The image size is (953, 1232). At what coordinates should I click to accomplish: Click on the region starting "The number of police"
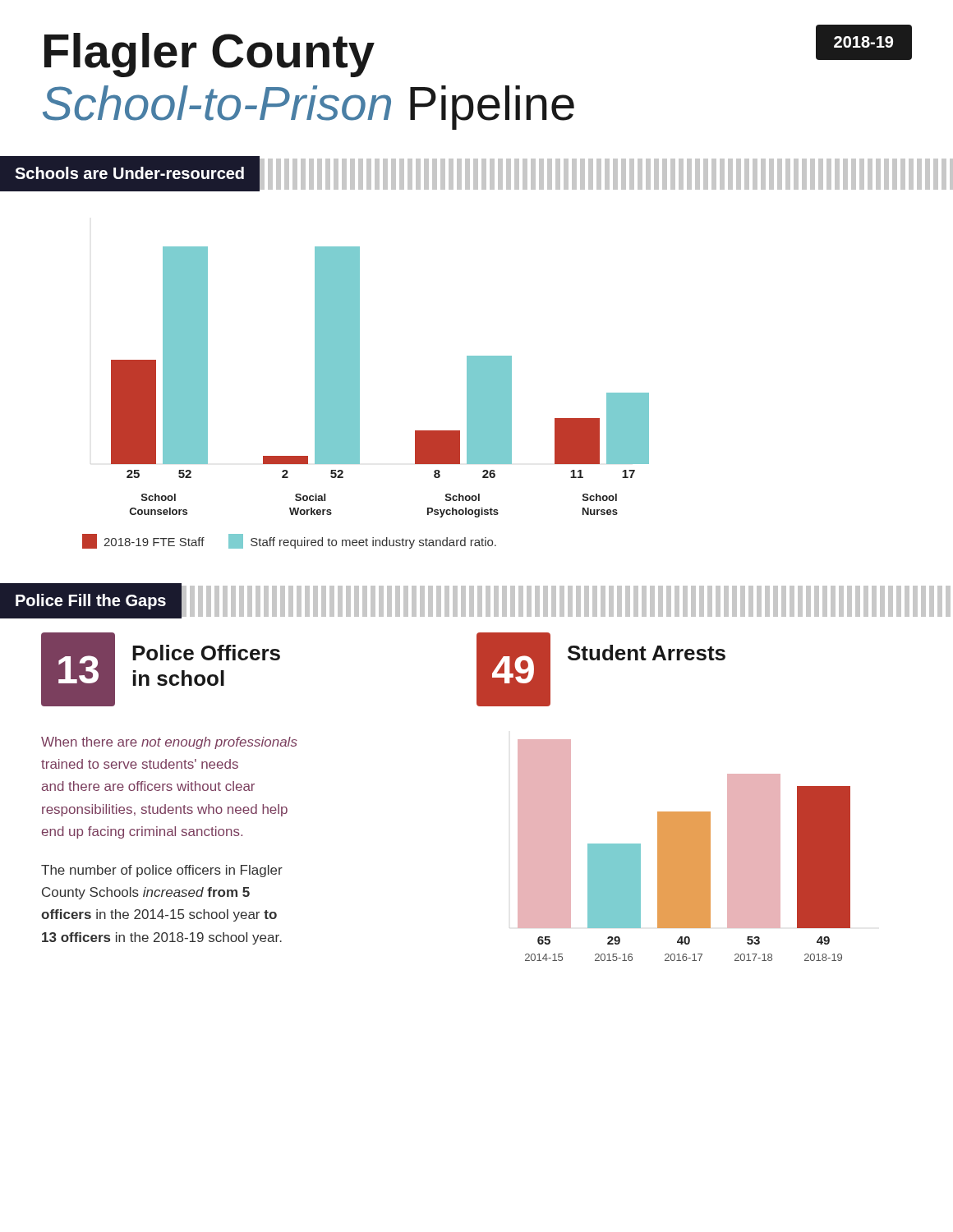tap(162, 904)
